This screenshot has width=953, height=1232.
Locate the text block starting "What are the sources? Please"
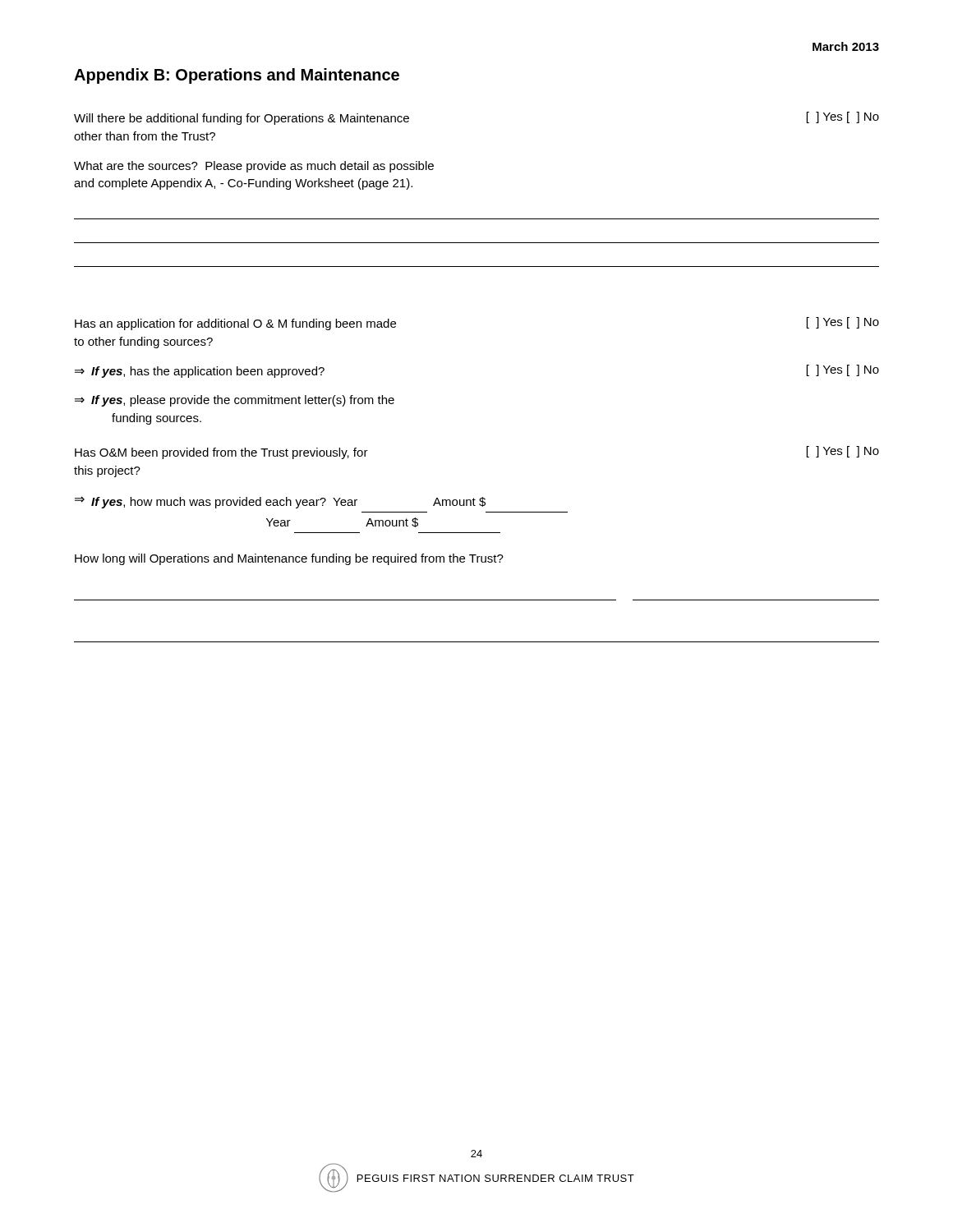pyautogui.click(x=254, y=174)
